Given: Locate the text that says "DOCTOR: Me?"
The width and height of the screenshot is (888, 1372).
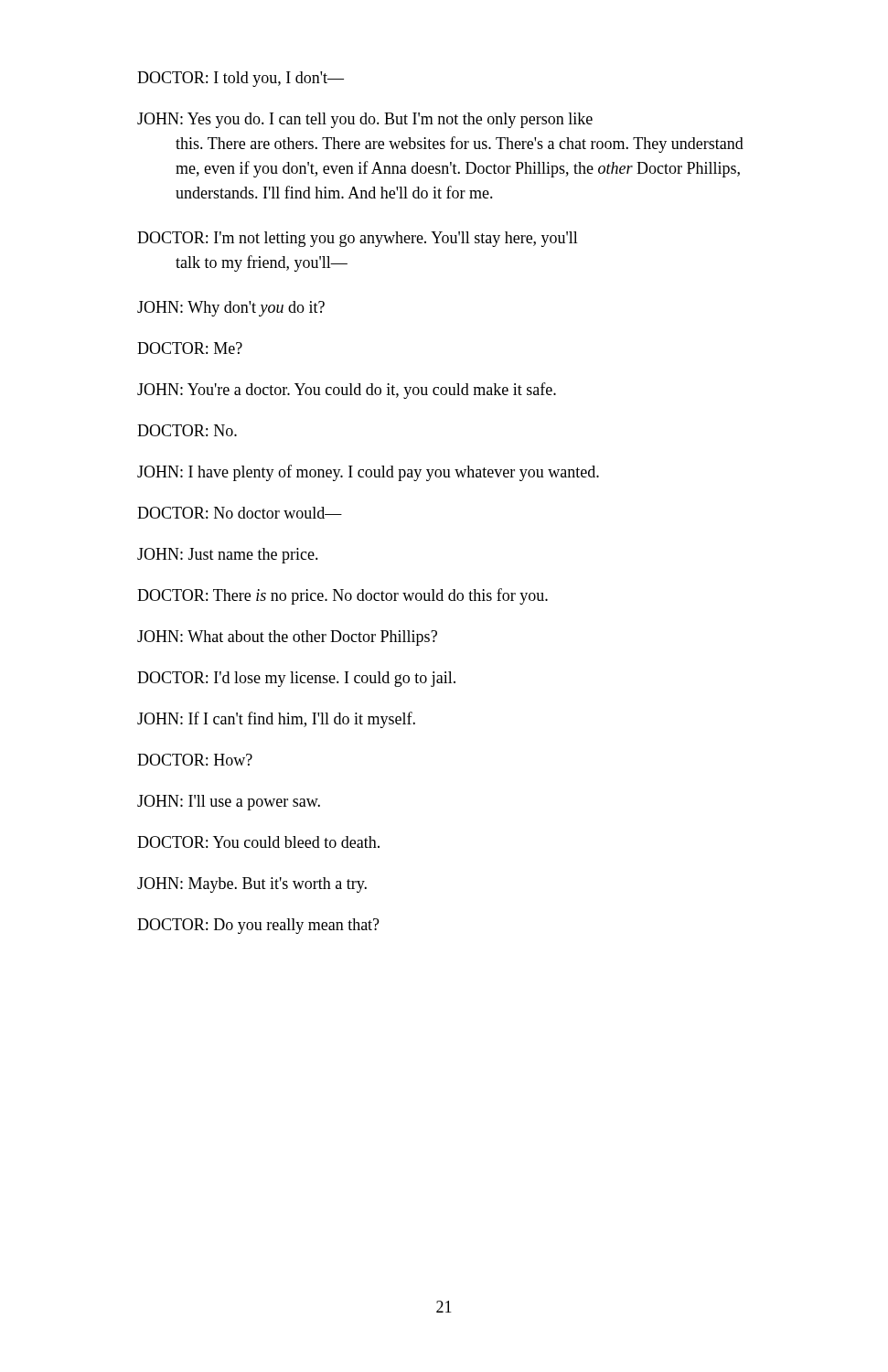Looking at the screenshot, I should [x=190, y=348].
